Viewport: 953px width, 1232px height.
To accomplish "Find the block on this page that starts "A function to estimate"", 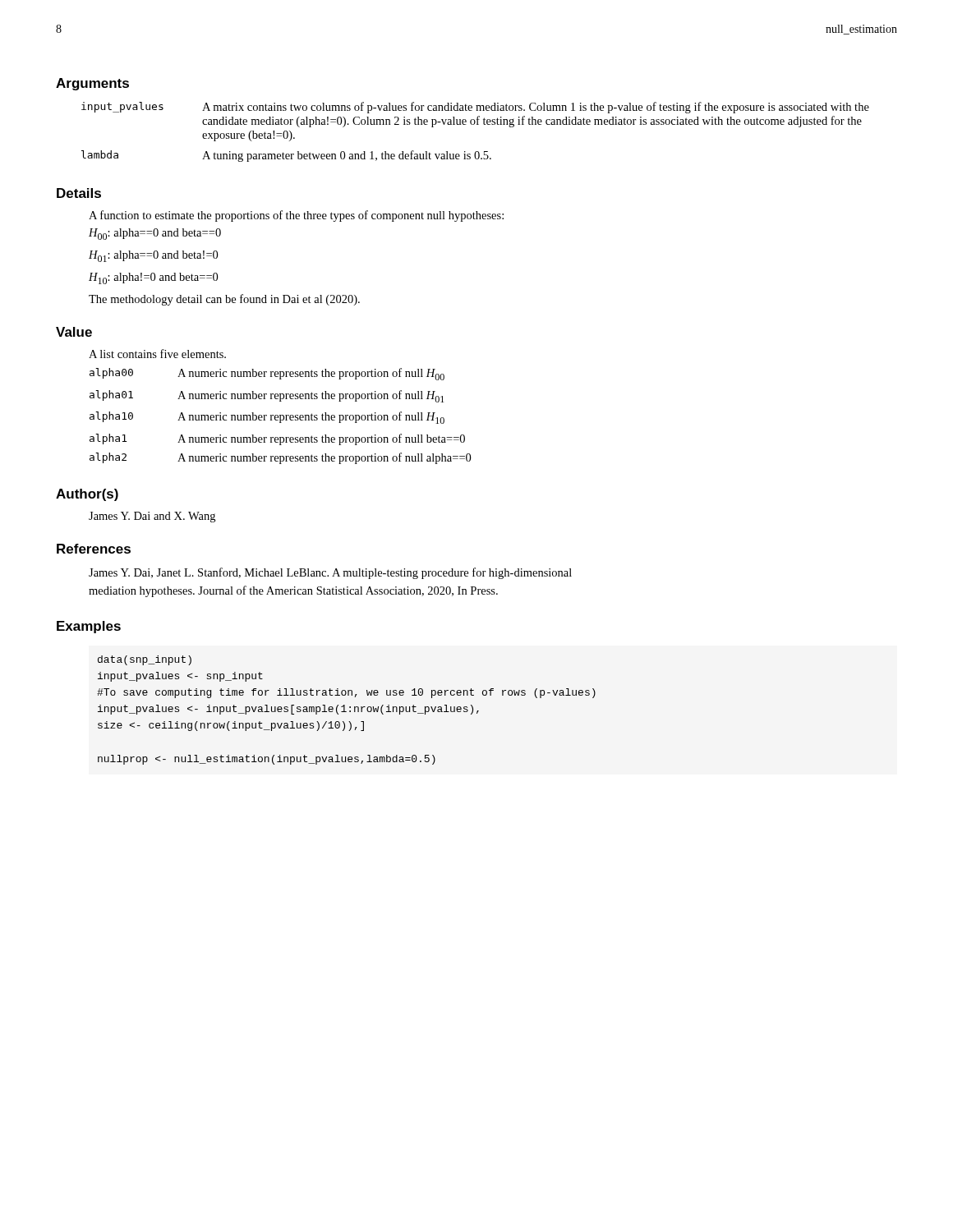I will [x=297, y=215].
